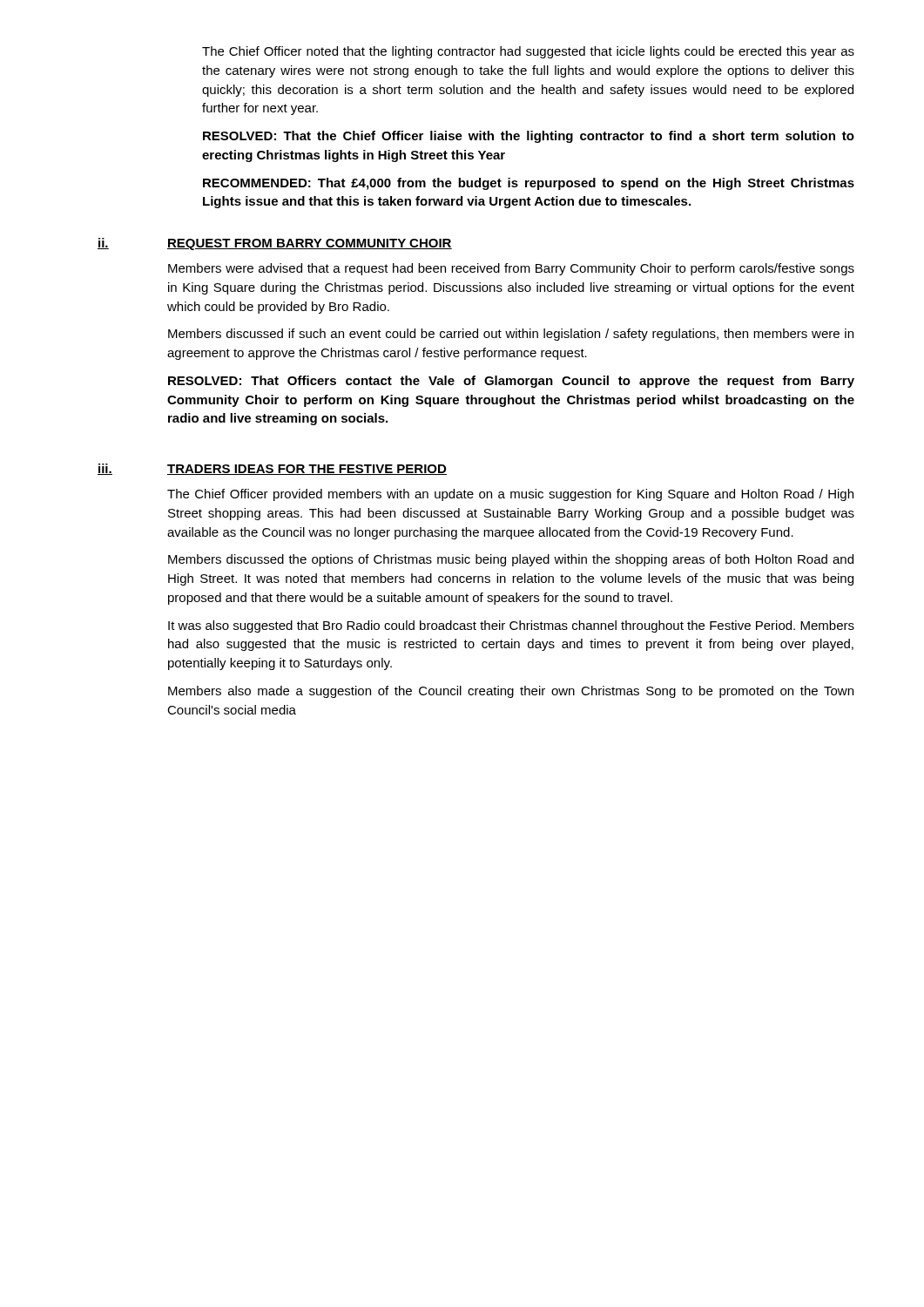924x1307 pixels.
Task: Click on the element starting "RESOLVED: That the Chief Officer"
Action: tap(528, 145)
